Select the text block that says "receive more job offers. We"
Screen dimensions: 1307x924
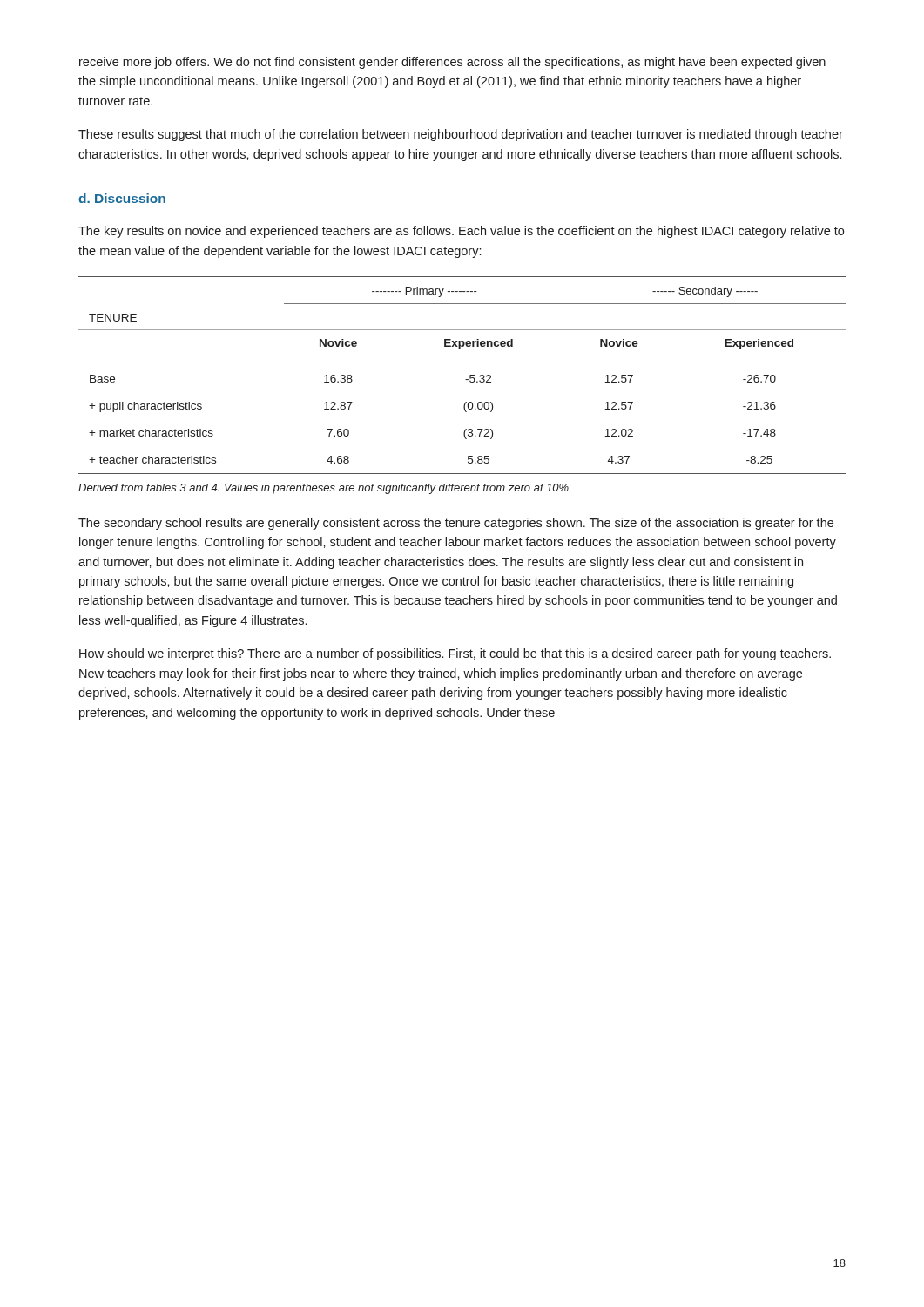click(452, 81)
